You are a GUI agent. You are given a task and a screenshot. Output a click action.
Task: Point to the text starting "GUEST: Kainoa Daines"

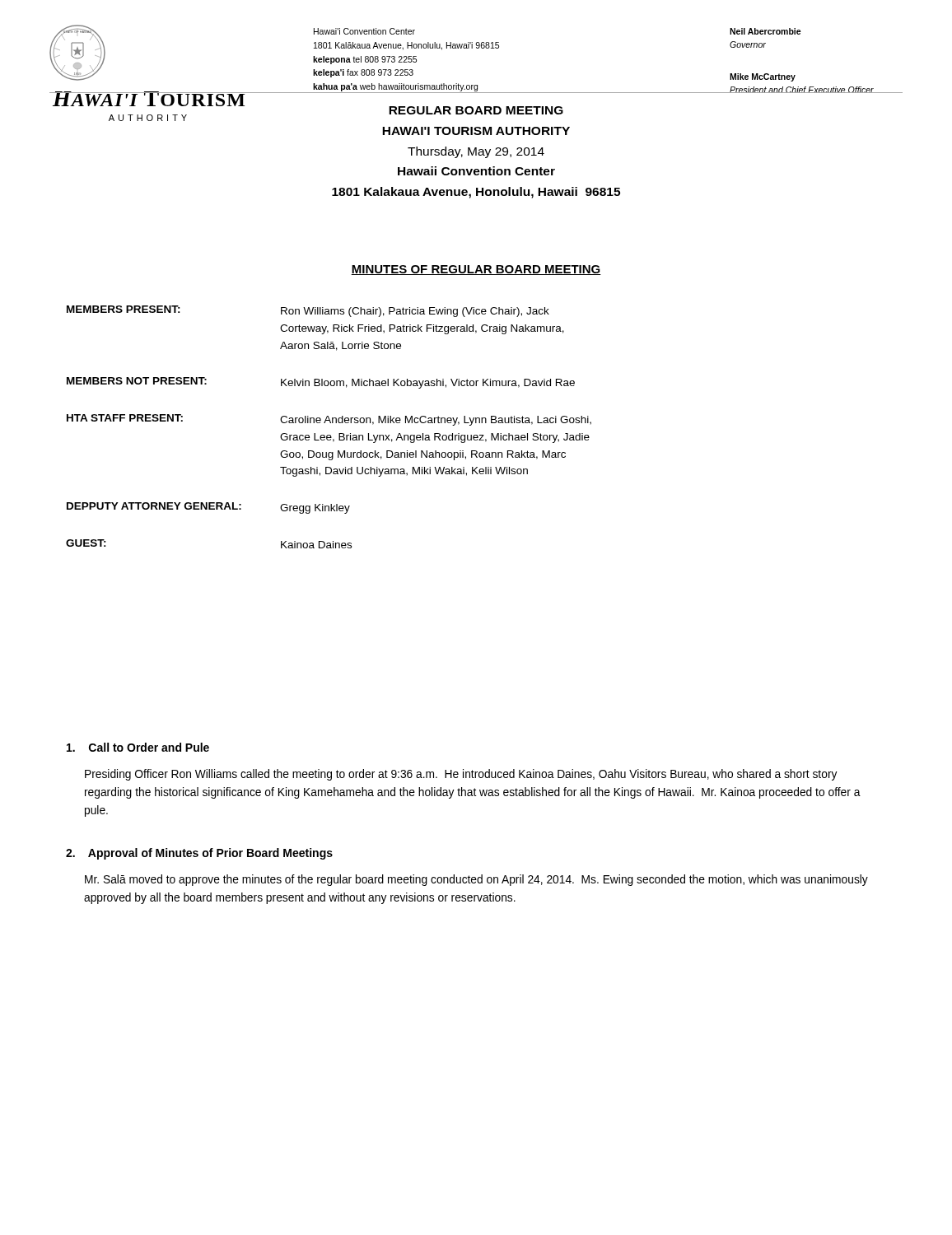tap(86, 544)
